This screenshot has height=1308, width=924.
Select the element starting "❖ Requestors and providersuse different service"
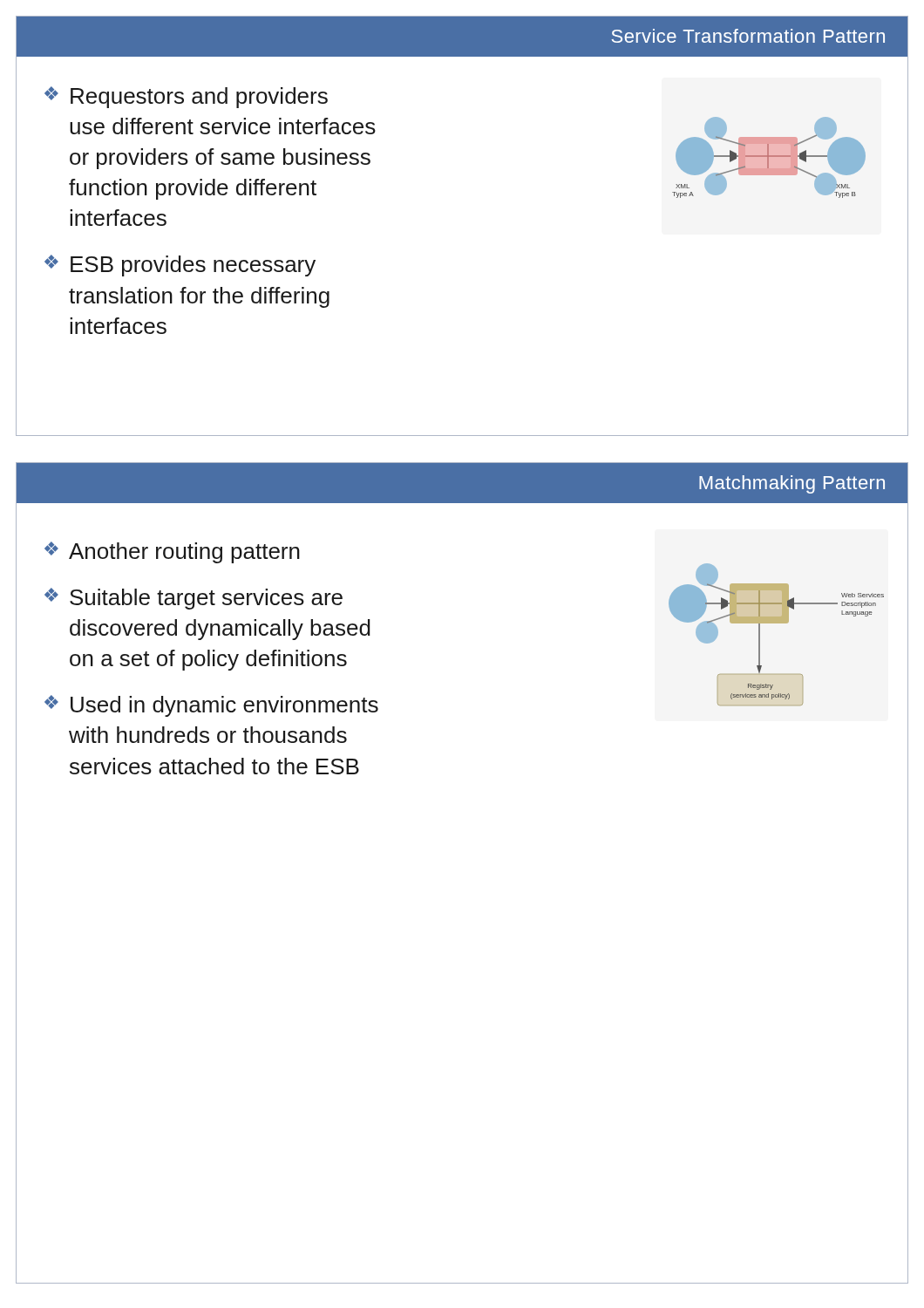click(x=209, y=158)
